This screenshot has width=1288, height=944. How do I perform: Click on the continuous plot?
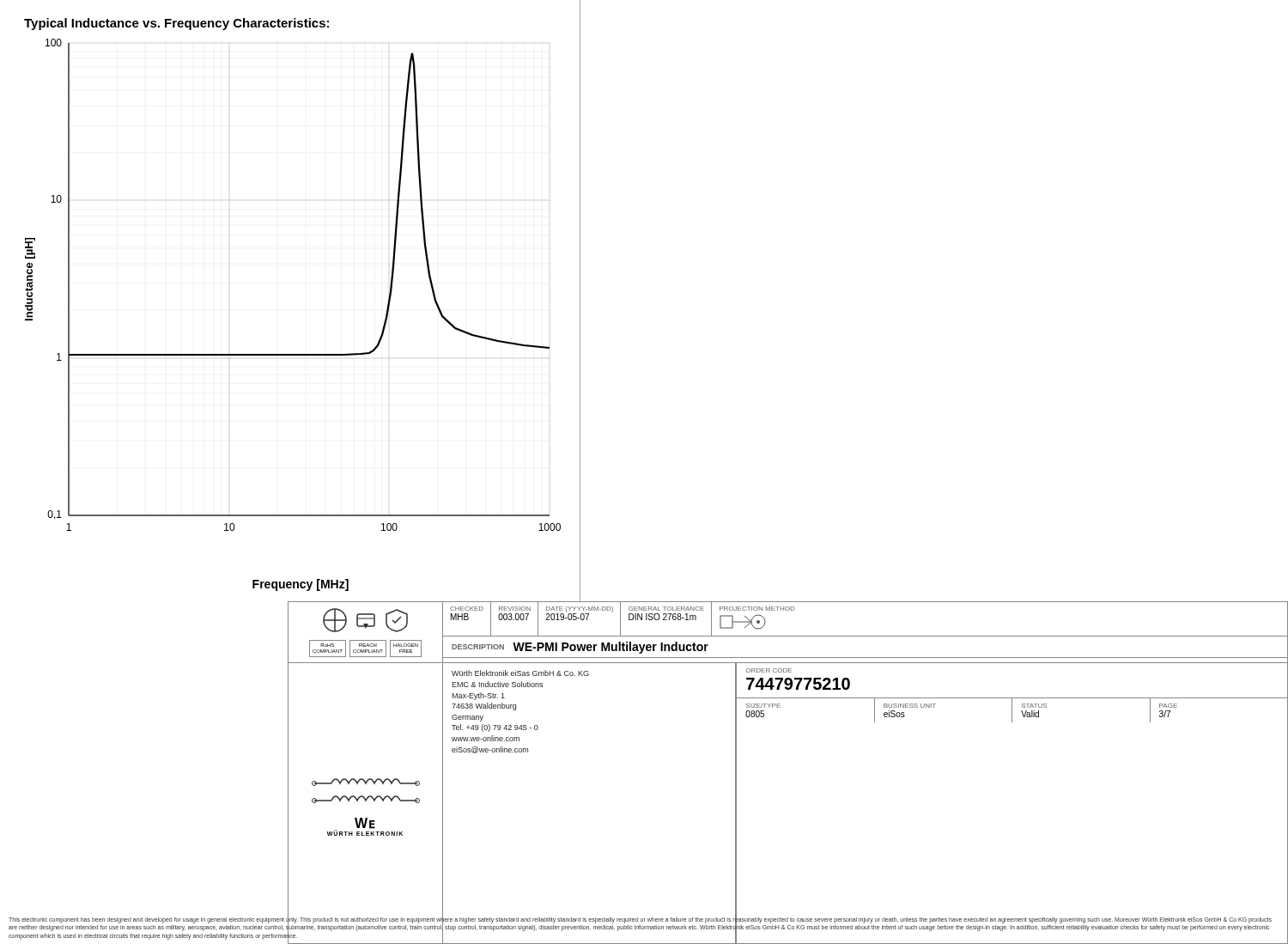pyautogui.click(x=296, y=301)
